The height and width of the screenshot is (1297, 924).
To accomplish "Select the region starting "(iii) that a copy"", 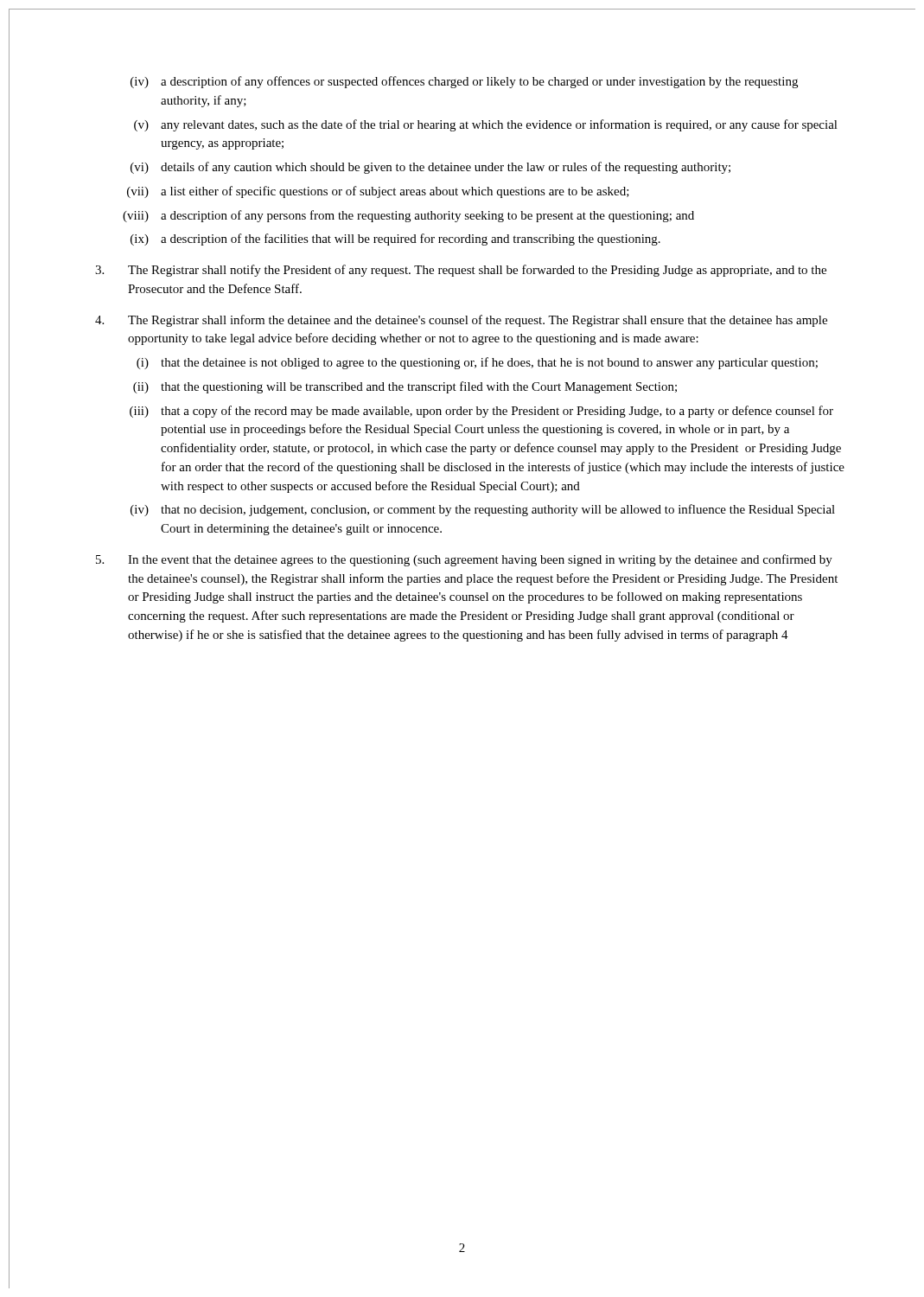I will [471, 449].
